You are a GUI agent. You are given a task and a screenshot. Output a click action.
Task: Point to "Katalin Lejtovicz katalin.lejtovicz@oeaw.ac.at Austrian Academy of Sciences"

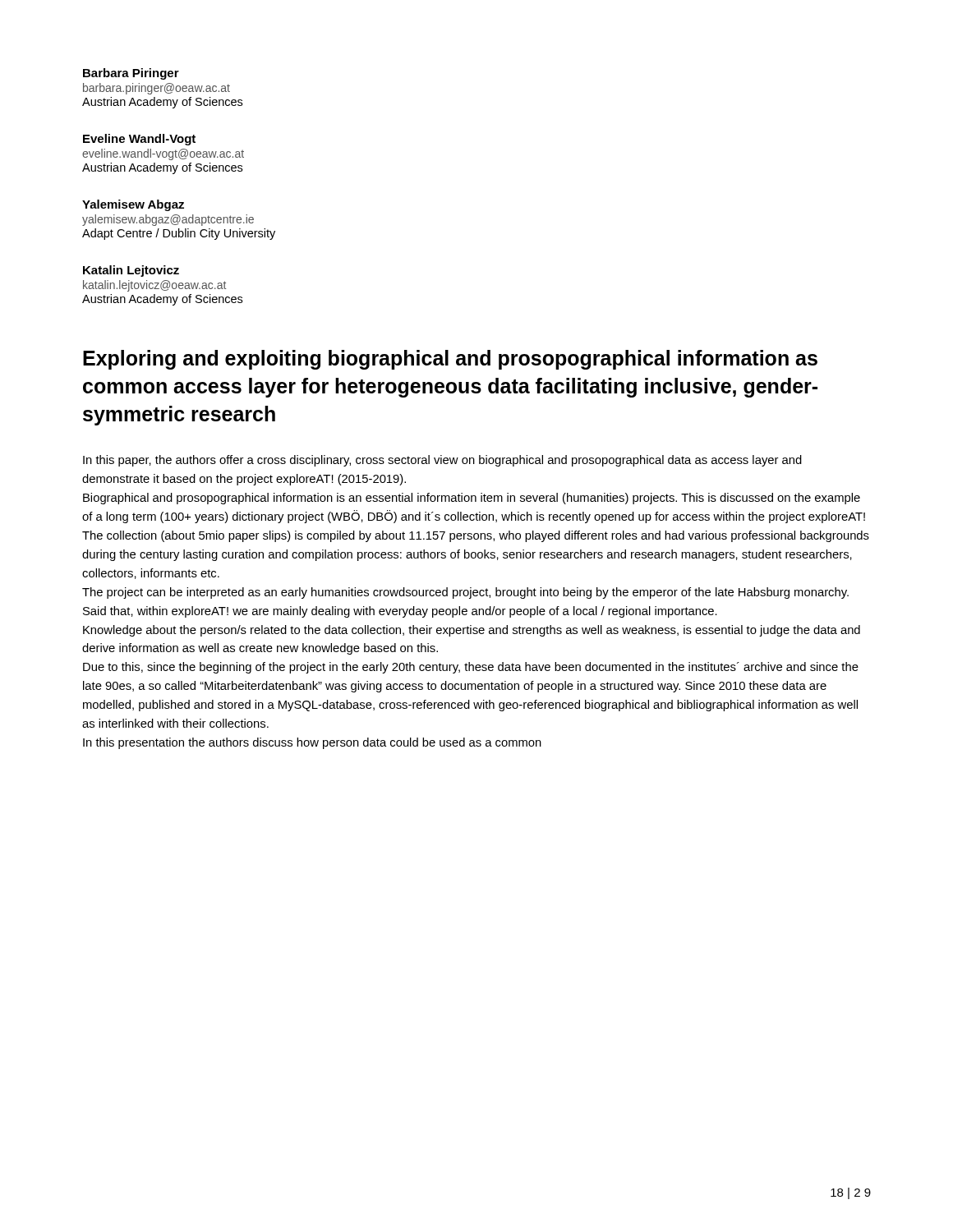click(131, 271)
